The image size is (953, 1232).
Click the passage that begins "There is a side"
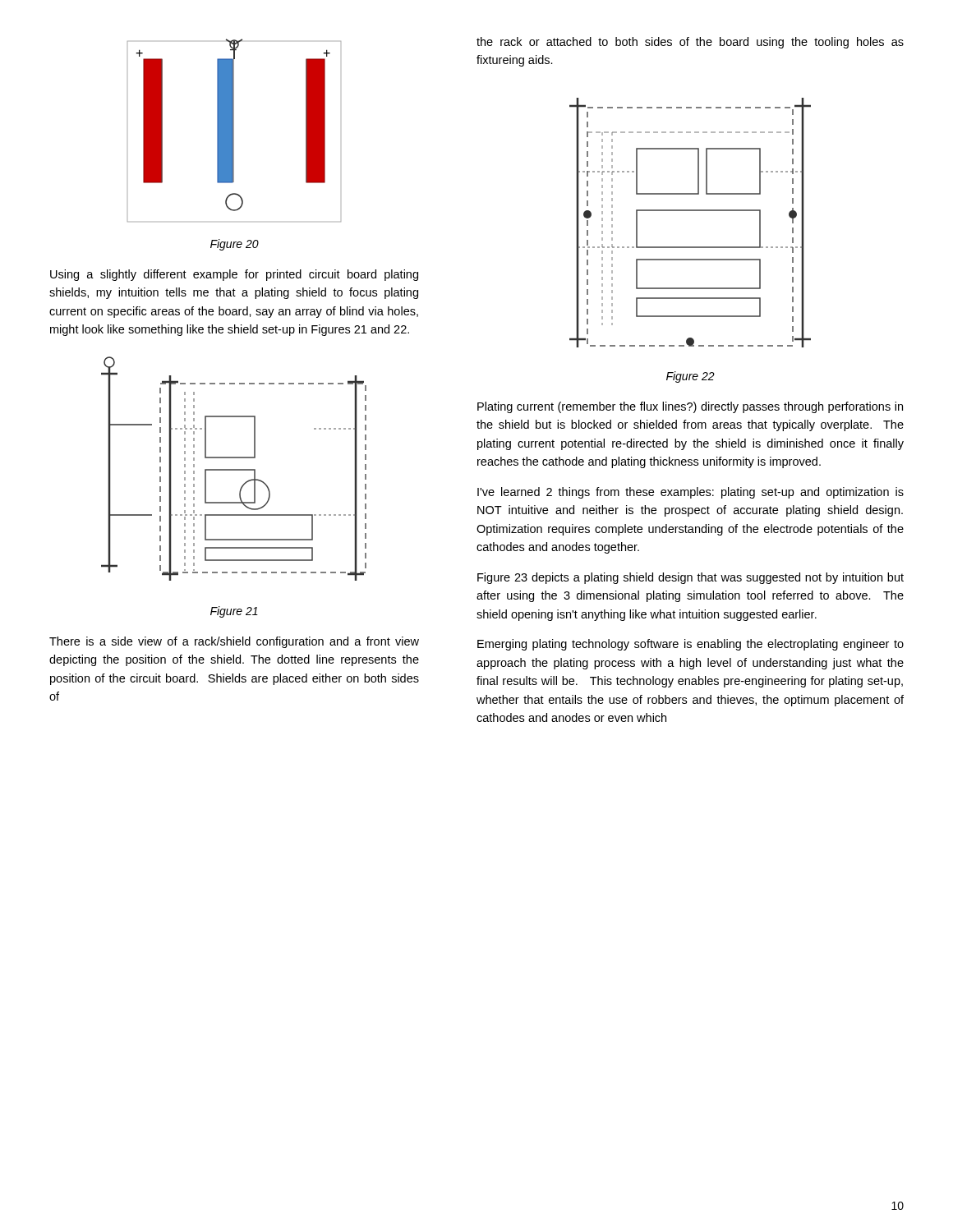(x=234, y=669)
